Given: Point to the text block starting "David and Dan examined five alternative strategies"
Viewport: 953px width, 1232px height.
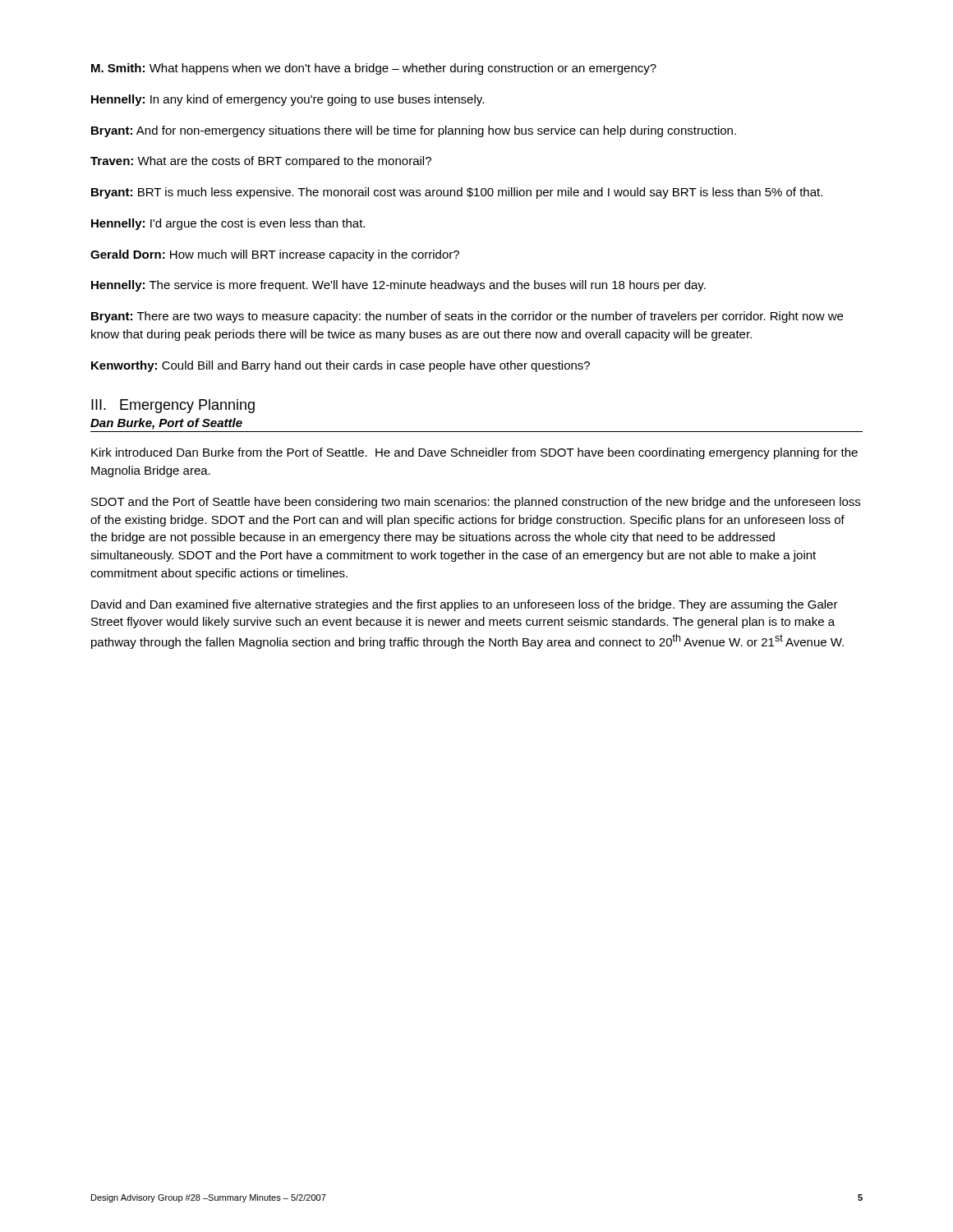Looking at the screenshot, I should click(x=468, y=623).
